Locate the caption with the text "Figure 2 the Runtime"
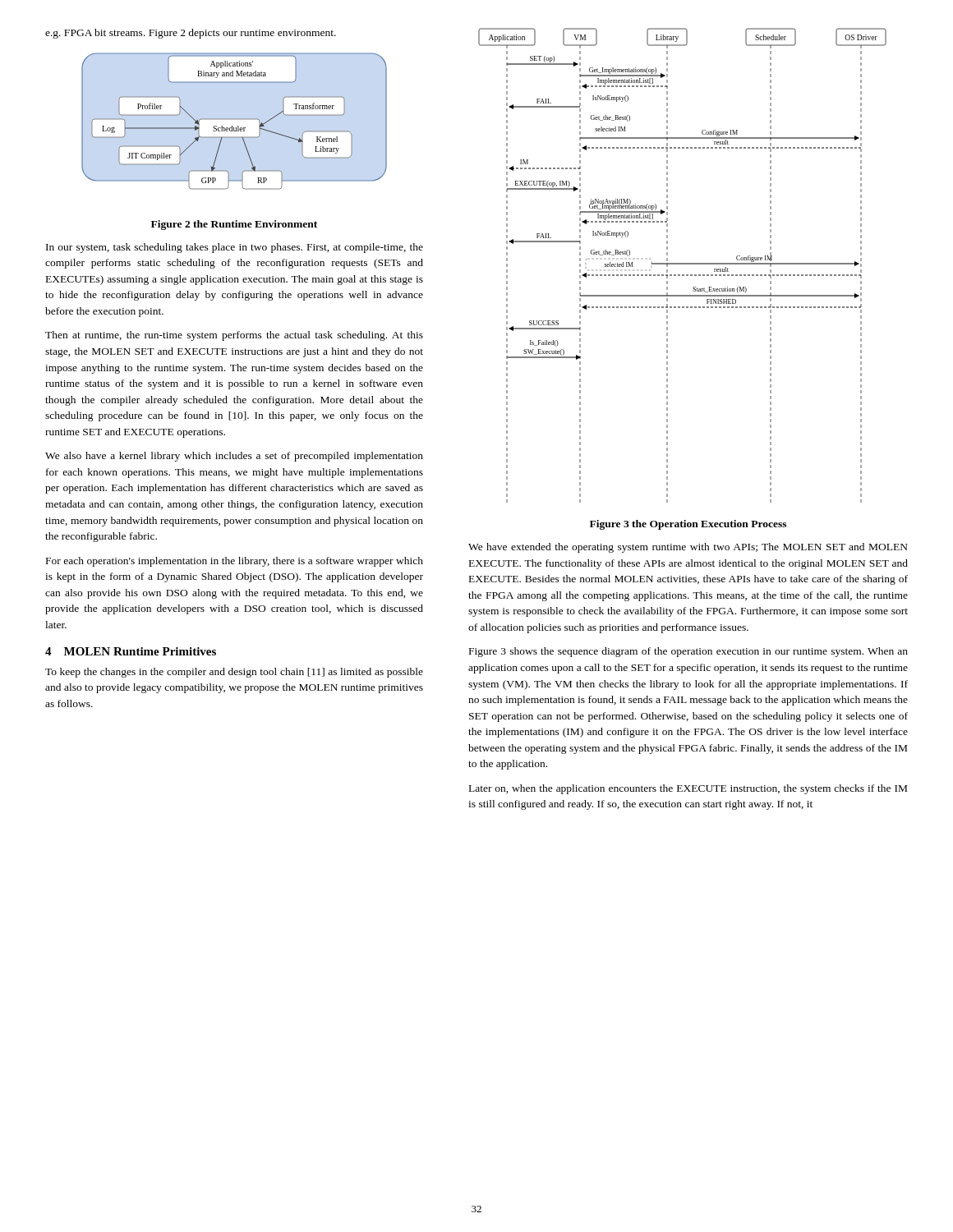953x1232 pixels. [x=234, y=223]
